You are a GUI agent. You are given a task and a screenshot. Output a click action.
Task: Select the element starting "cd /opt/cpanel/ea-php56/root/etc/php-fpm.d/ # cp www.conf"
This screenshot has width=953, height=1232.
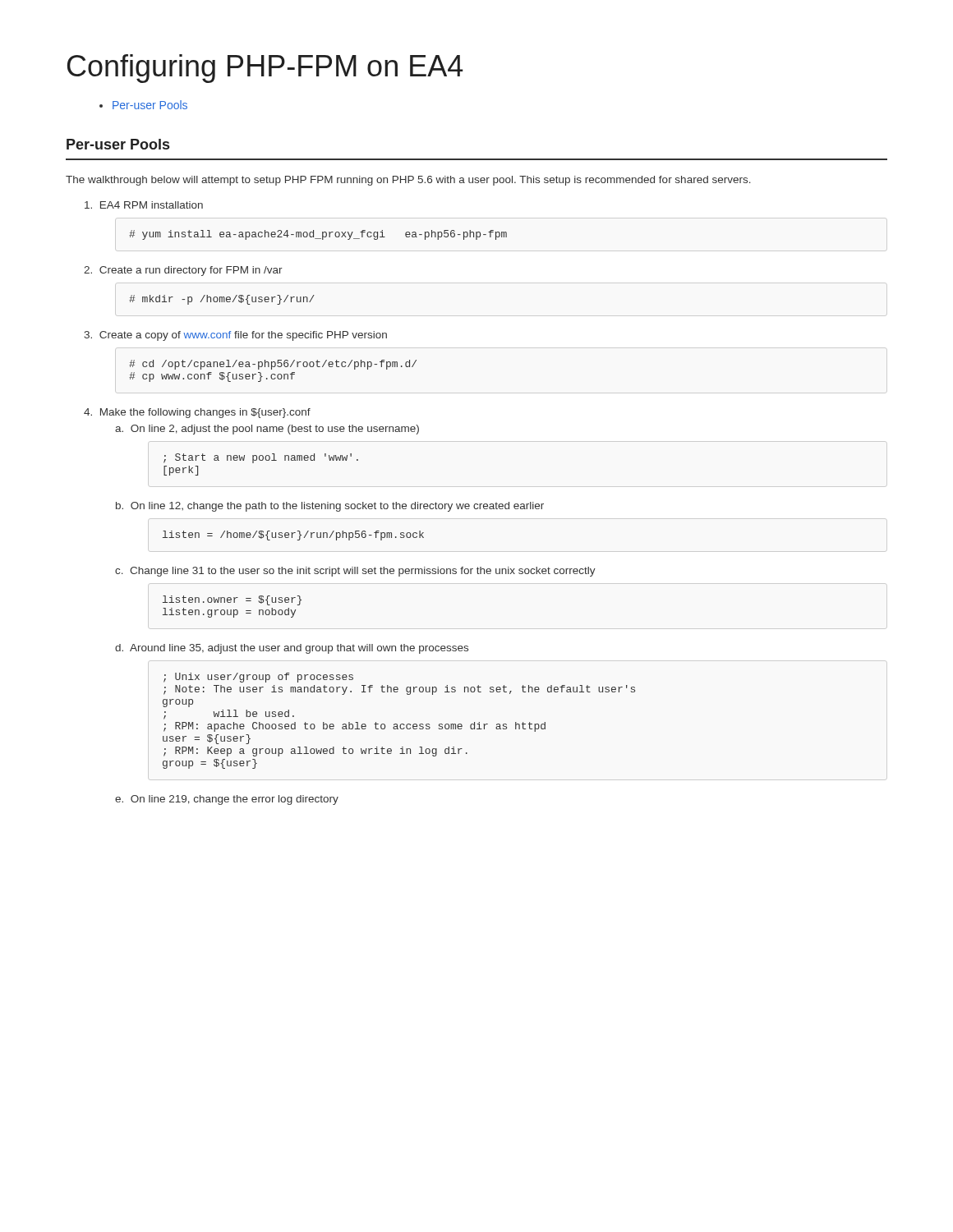[x=273, y=365]
